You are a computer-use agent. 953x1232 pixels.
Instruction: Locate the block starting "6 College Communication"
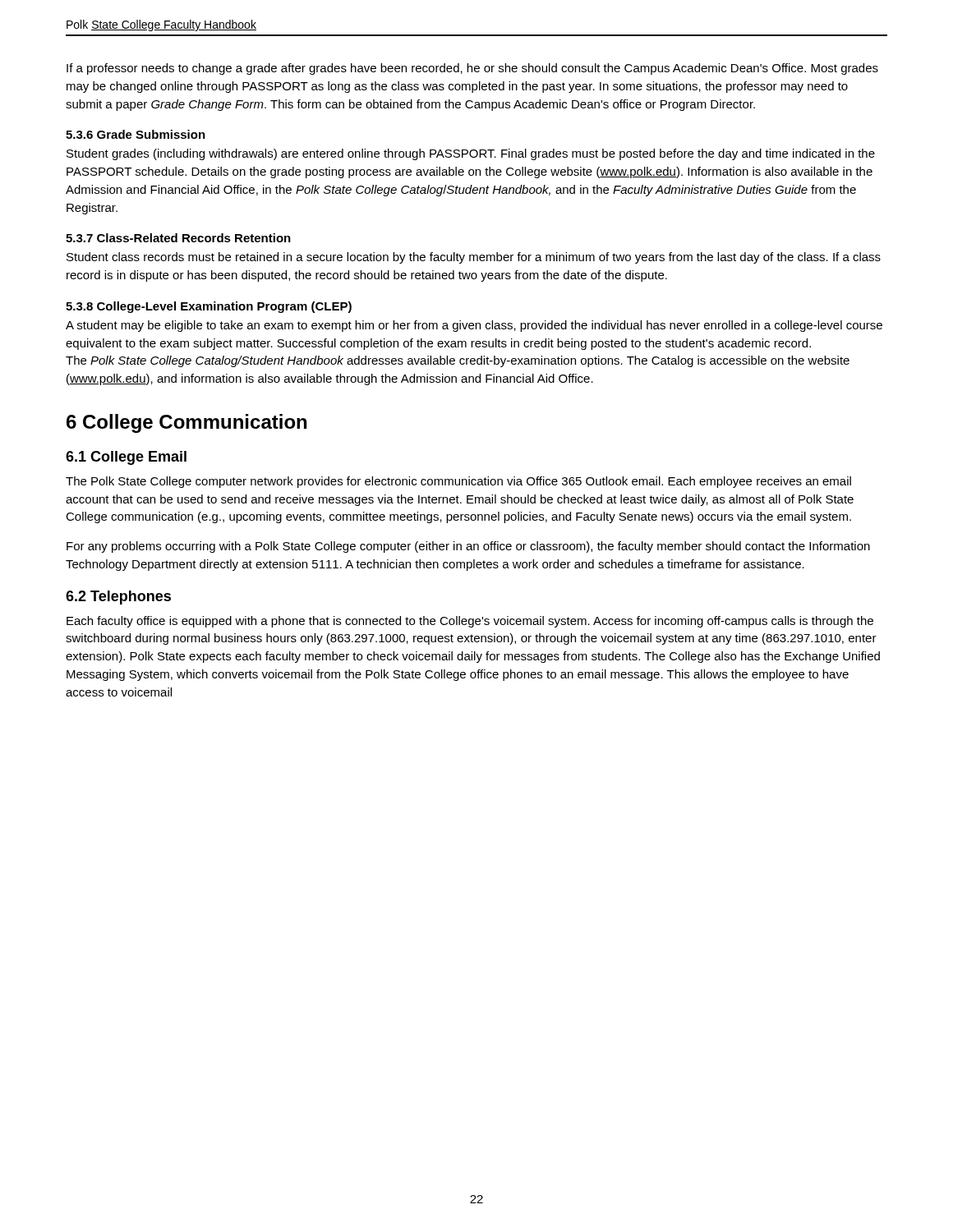(x=187, y=422)
